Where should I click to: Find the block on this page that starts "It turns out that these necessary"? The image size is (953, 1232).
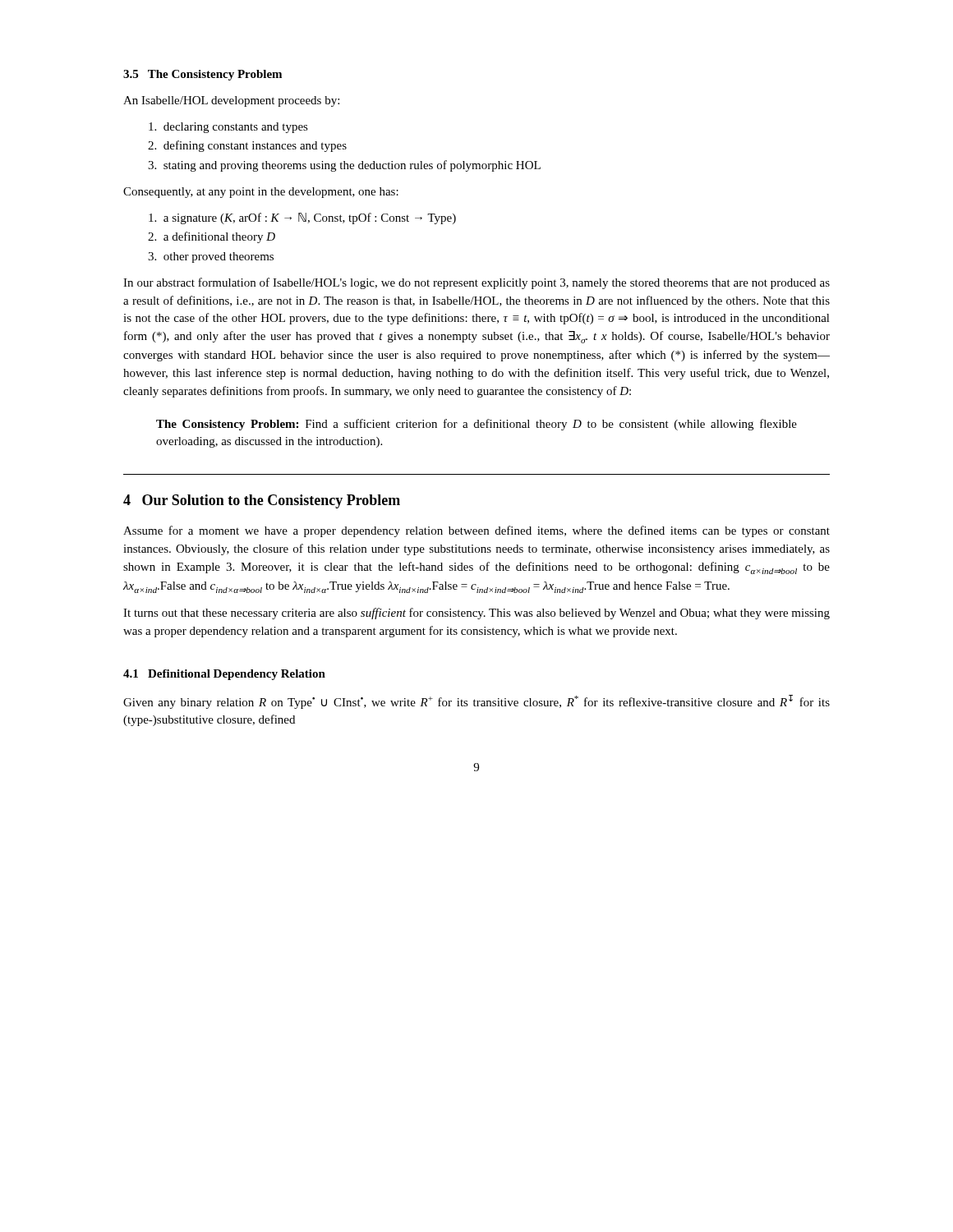click(x=476, y=623)
